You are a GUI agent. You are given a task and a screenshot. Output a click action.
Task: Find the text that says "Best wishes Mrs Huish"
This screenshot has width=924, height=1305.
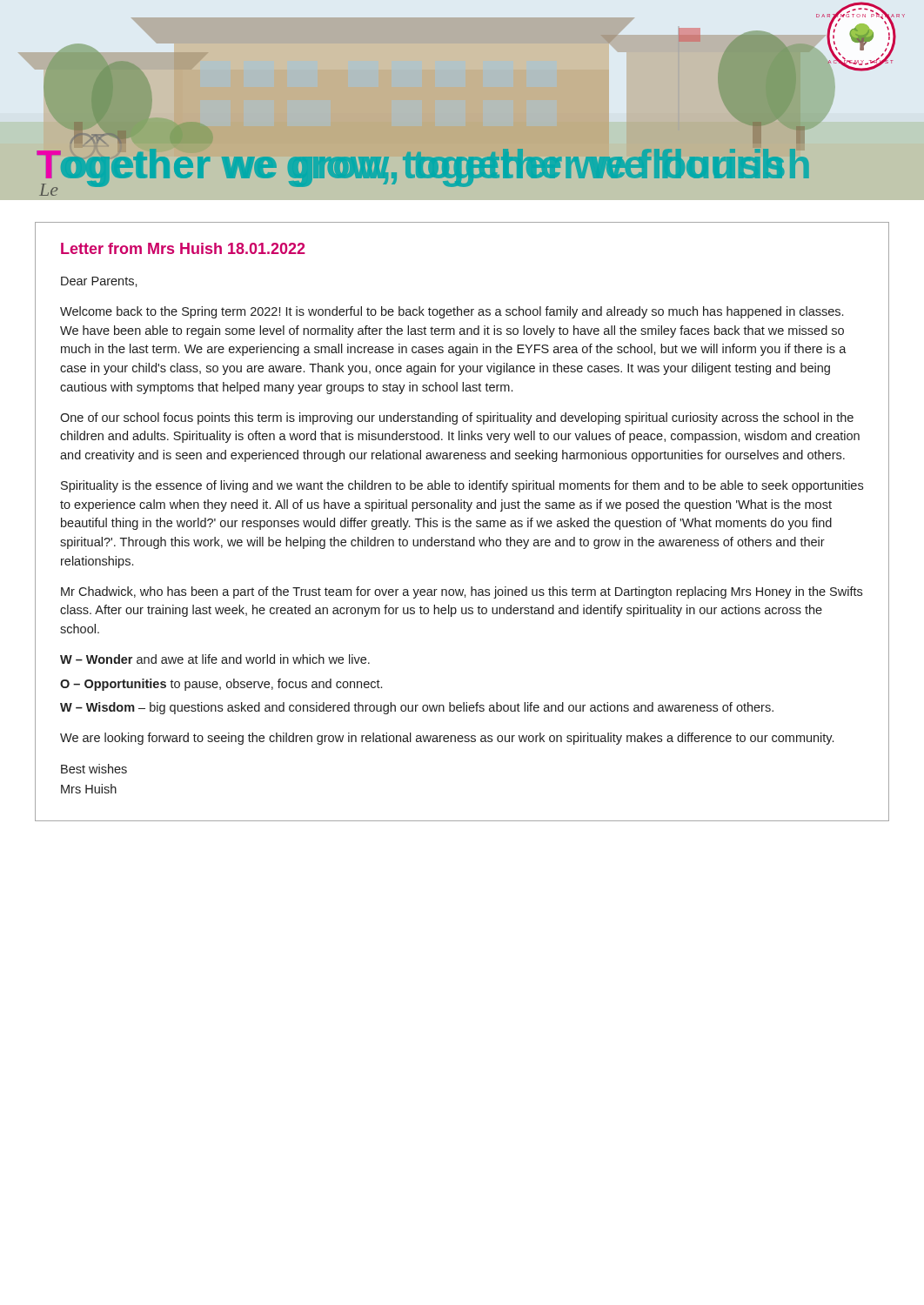click(x=94, y=779)
